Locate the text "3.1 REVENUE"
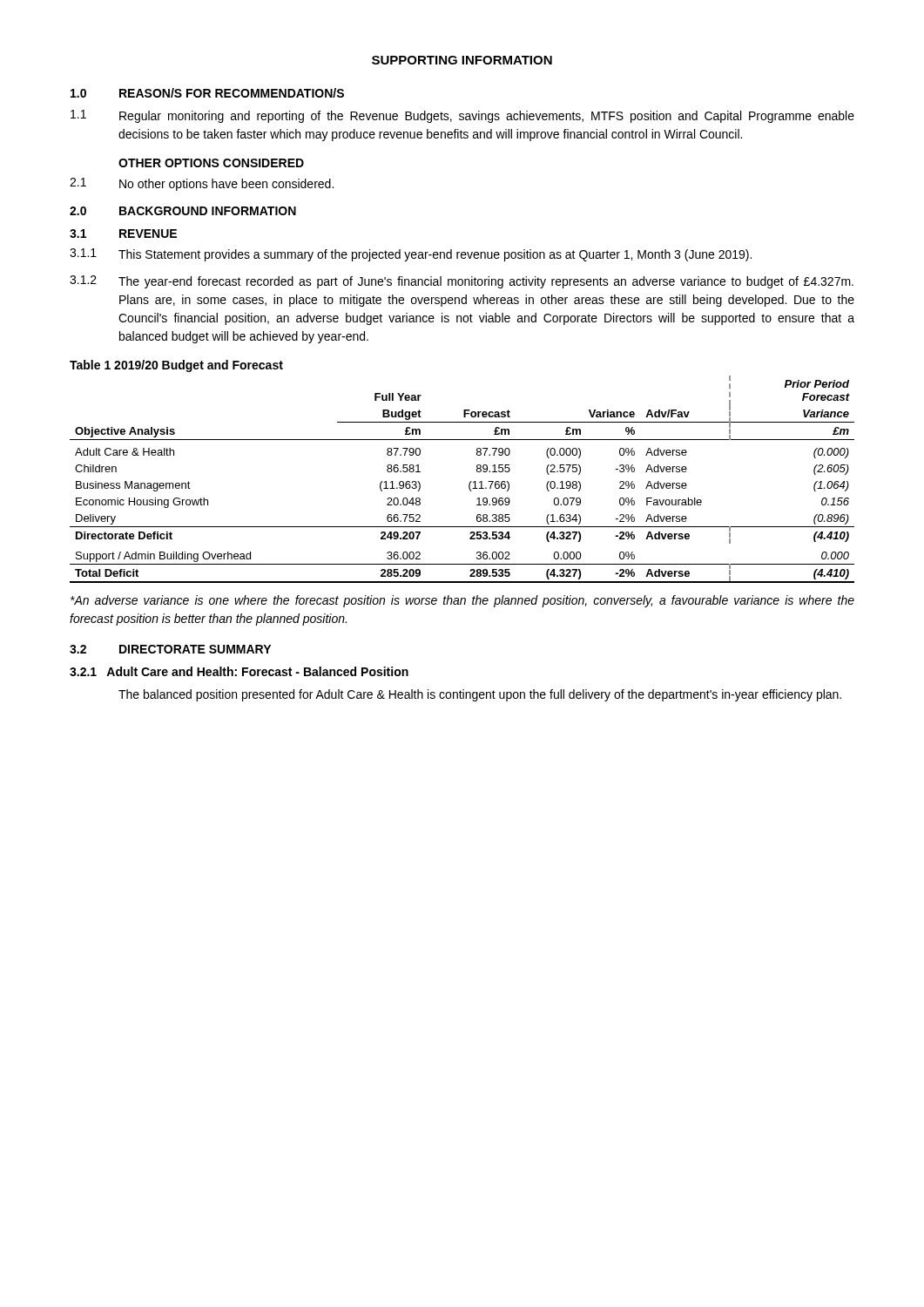This screenshot has width=924, height=1307. click(124, 233)
